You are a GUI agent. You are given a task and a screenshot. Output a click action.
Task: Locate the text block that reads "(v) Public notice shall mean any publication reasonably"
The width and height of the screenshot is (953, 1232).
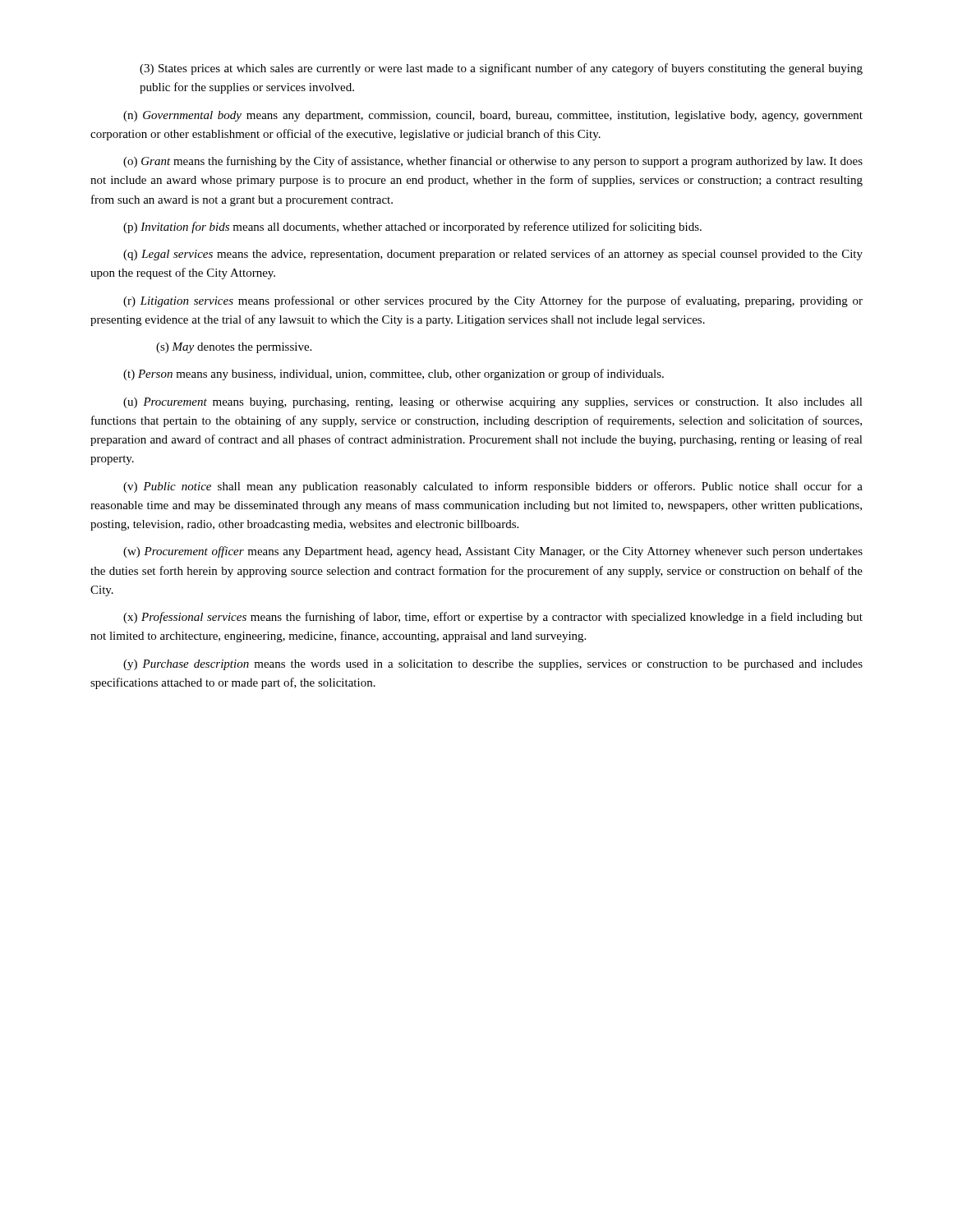(476, 505)
